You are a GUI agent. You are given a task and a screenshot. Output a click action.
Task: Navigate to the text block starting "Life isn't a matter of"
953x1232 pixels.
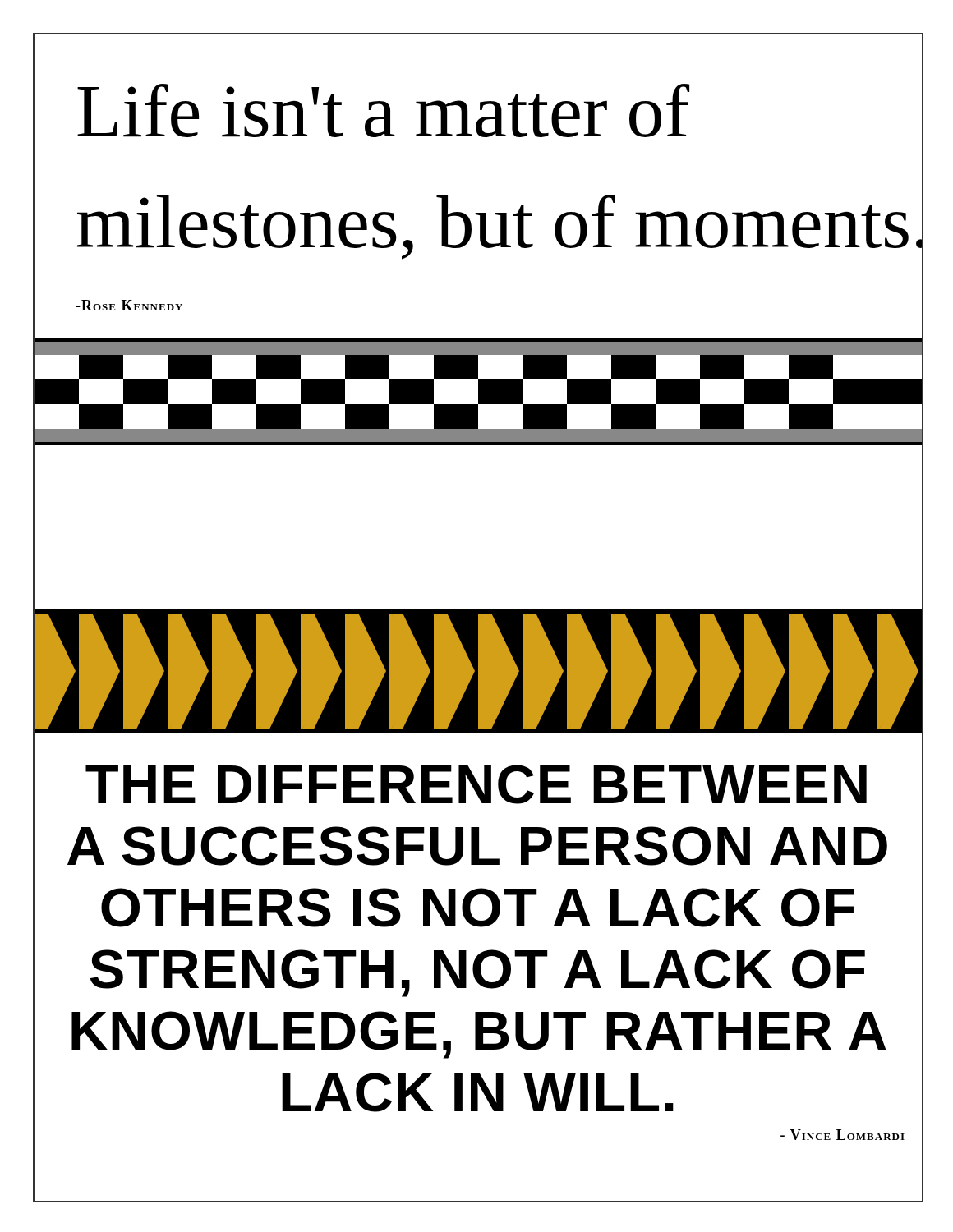point(382,111)
